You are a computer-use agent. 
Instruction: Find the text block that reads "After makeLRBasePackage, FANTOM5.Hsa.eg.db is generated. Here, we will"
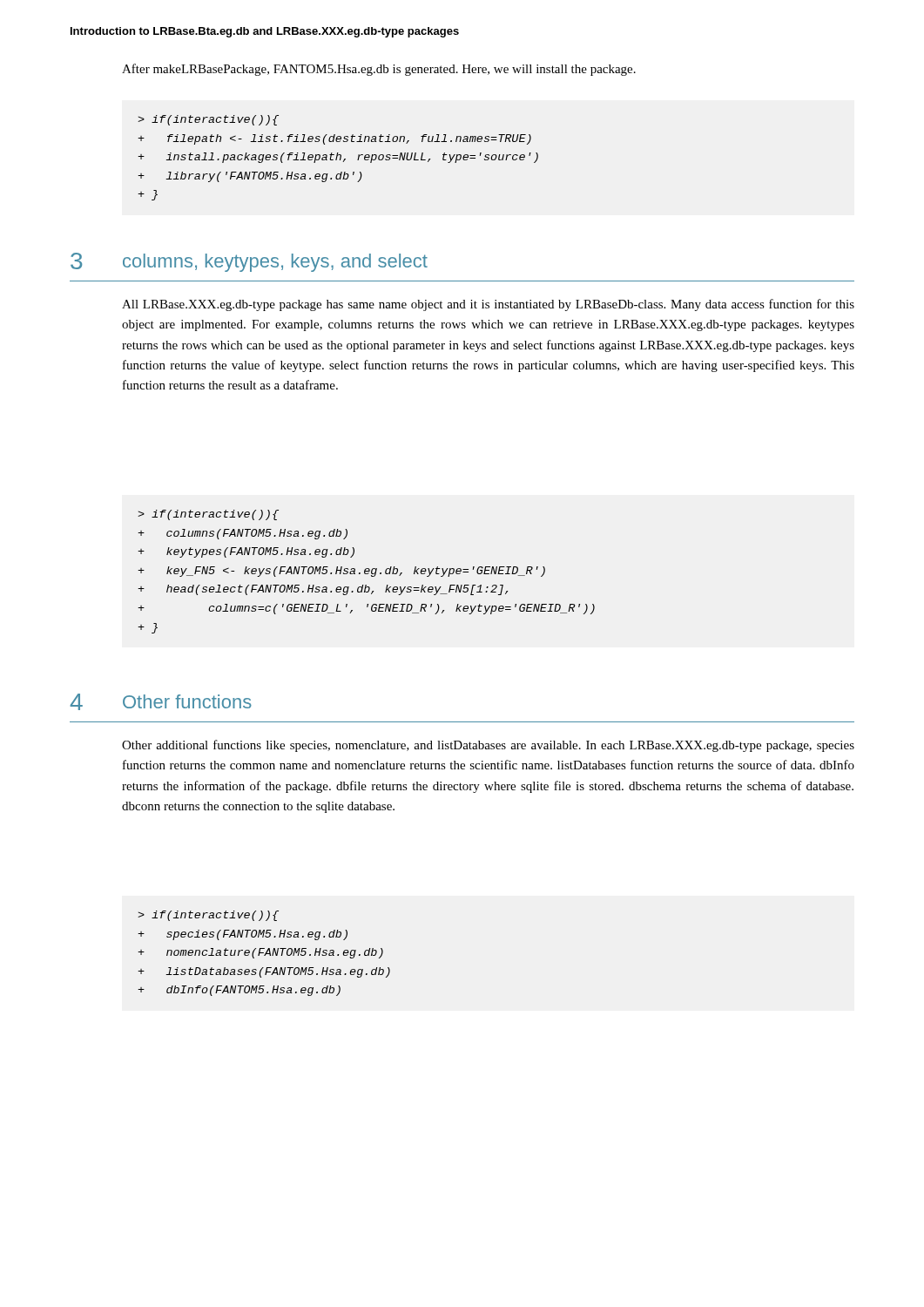click(379, 69)
